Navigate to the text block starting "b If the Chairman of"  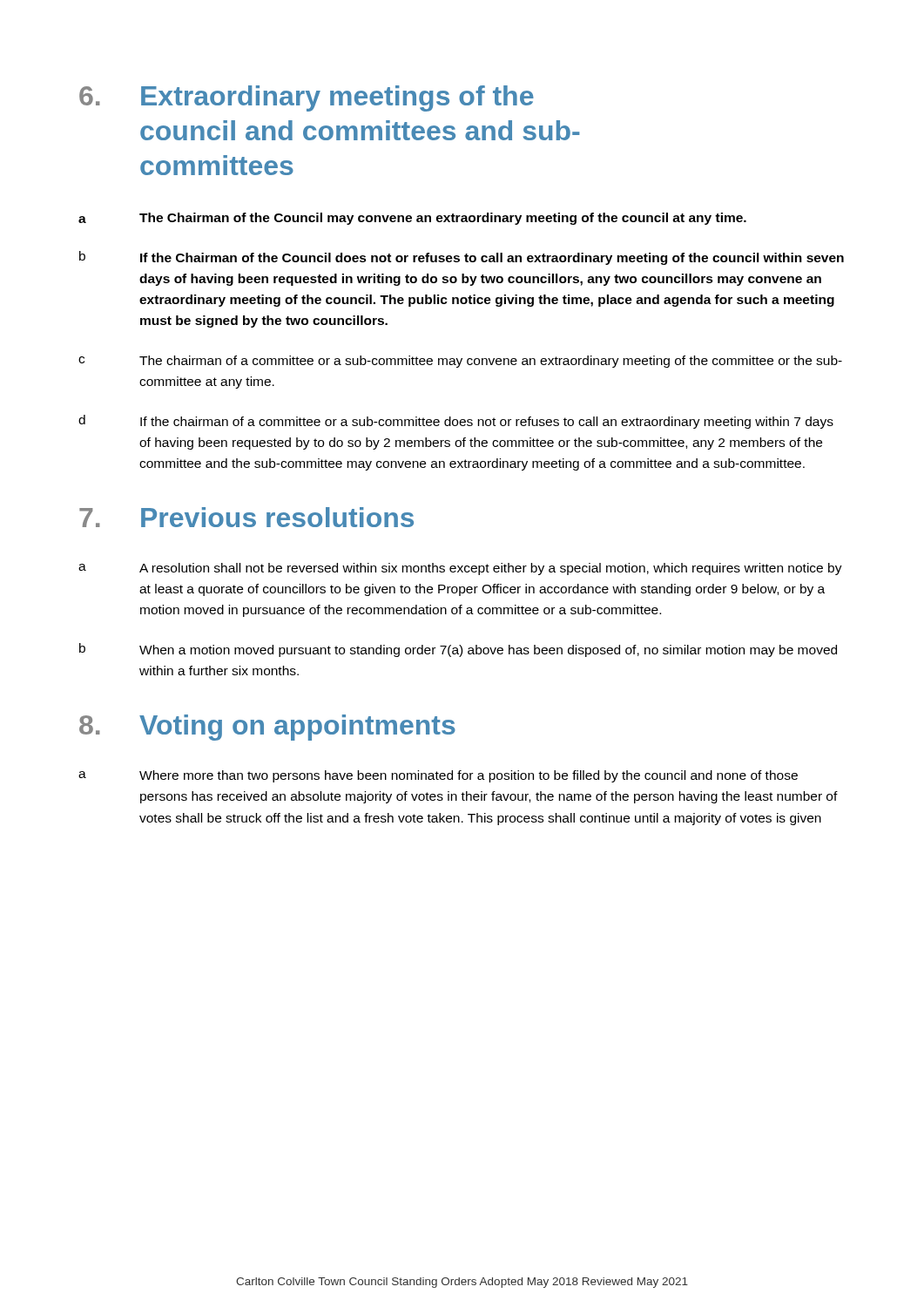pos(462,290)
